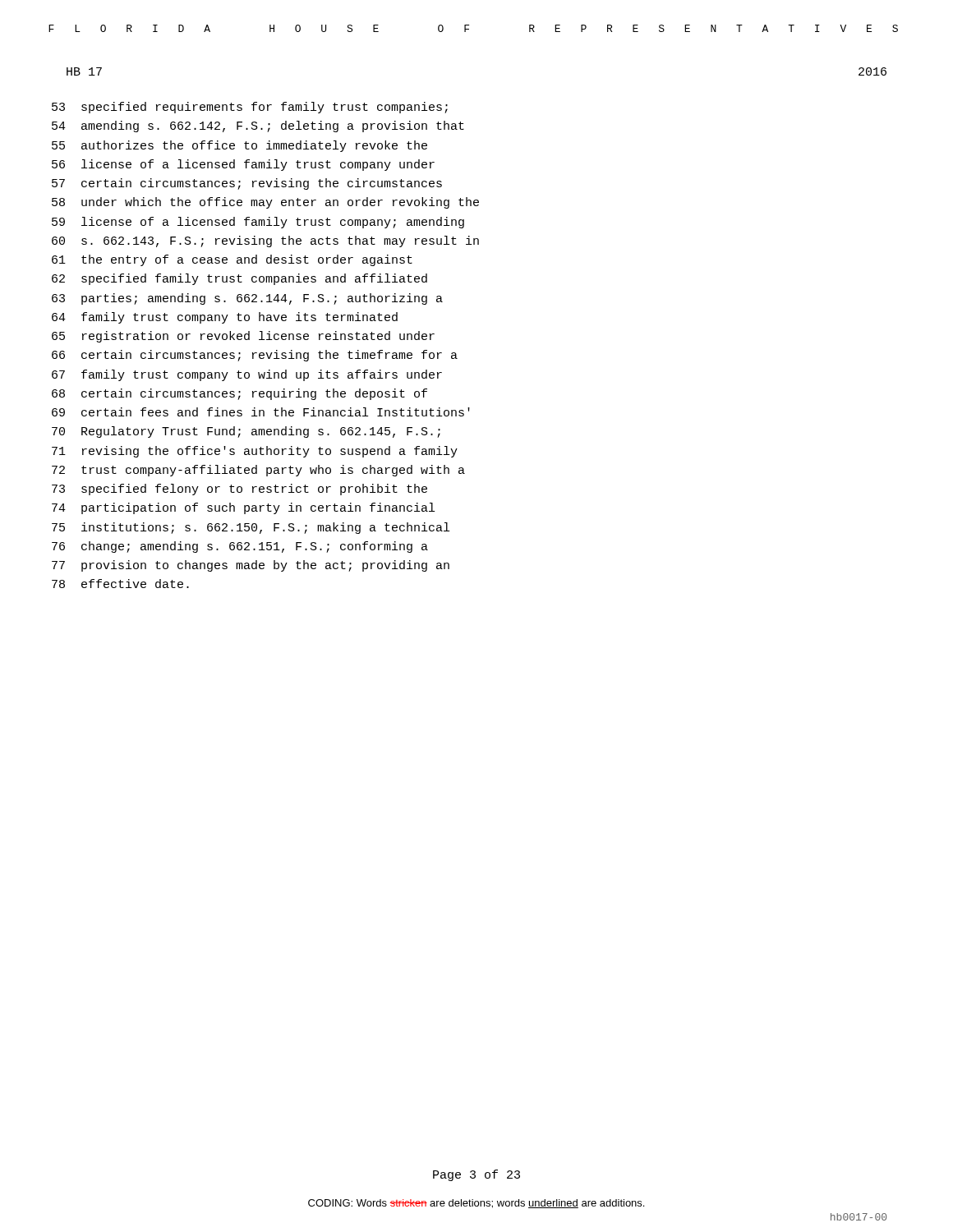Point to "78 effective date."
The height and width of the screenshot is (1232, 953).
[96, 586]
